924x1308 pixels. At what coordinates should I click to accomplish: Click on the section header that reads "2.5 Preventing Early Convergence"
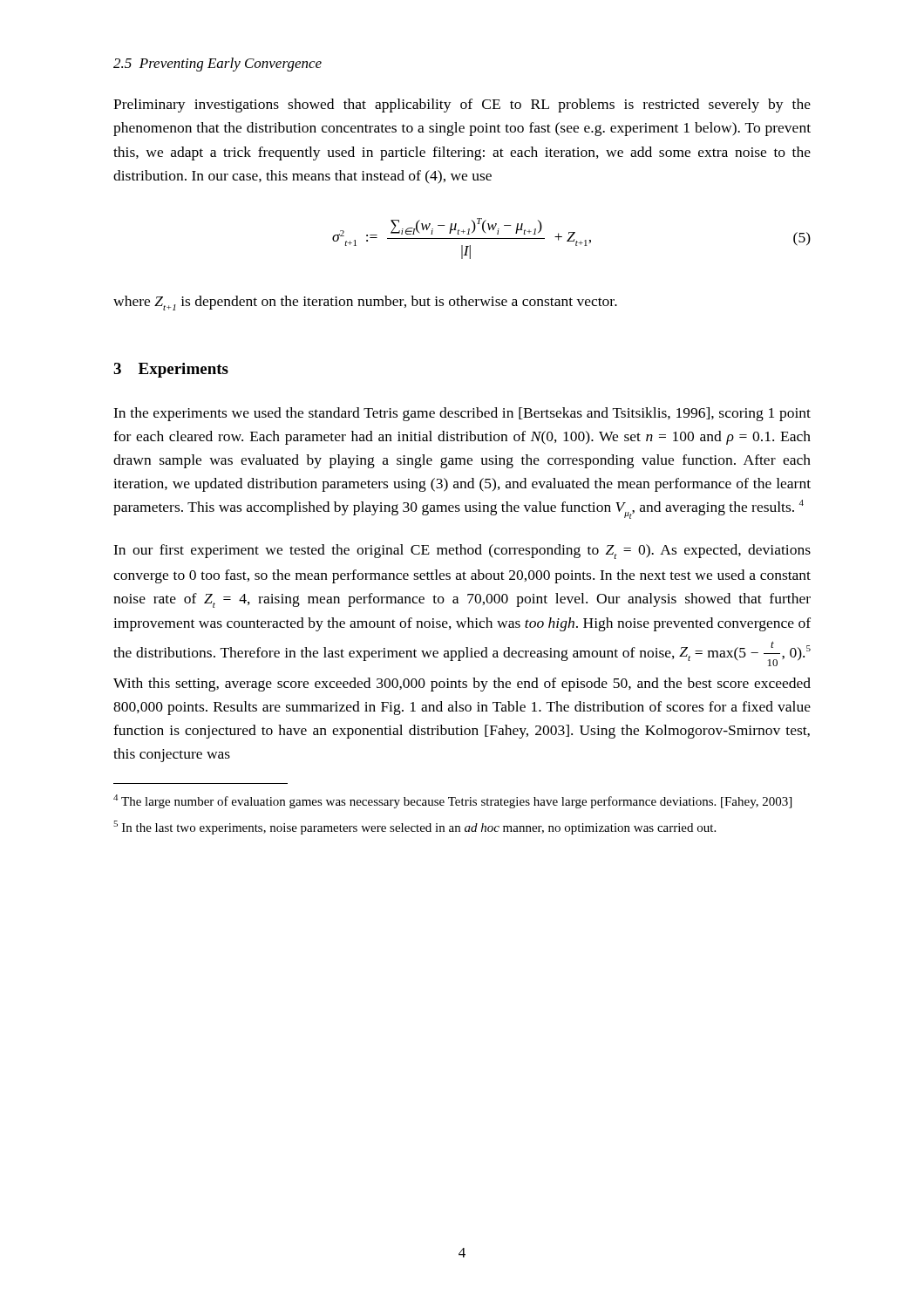tap(217, 63)
